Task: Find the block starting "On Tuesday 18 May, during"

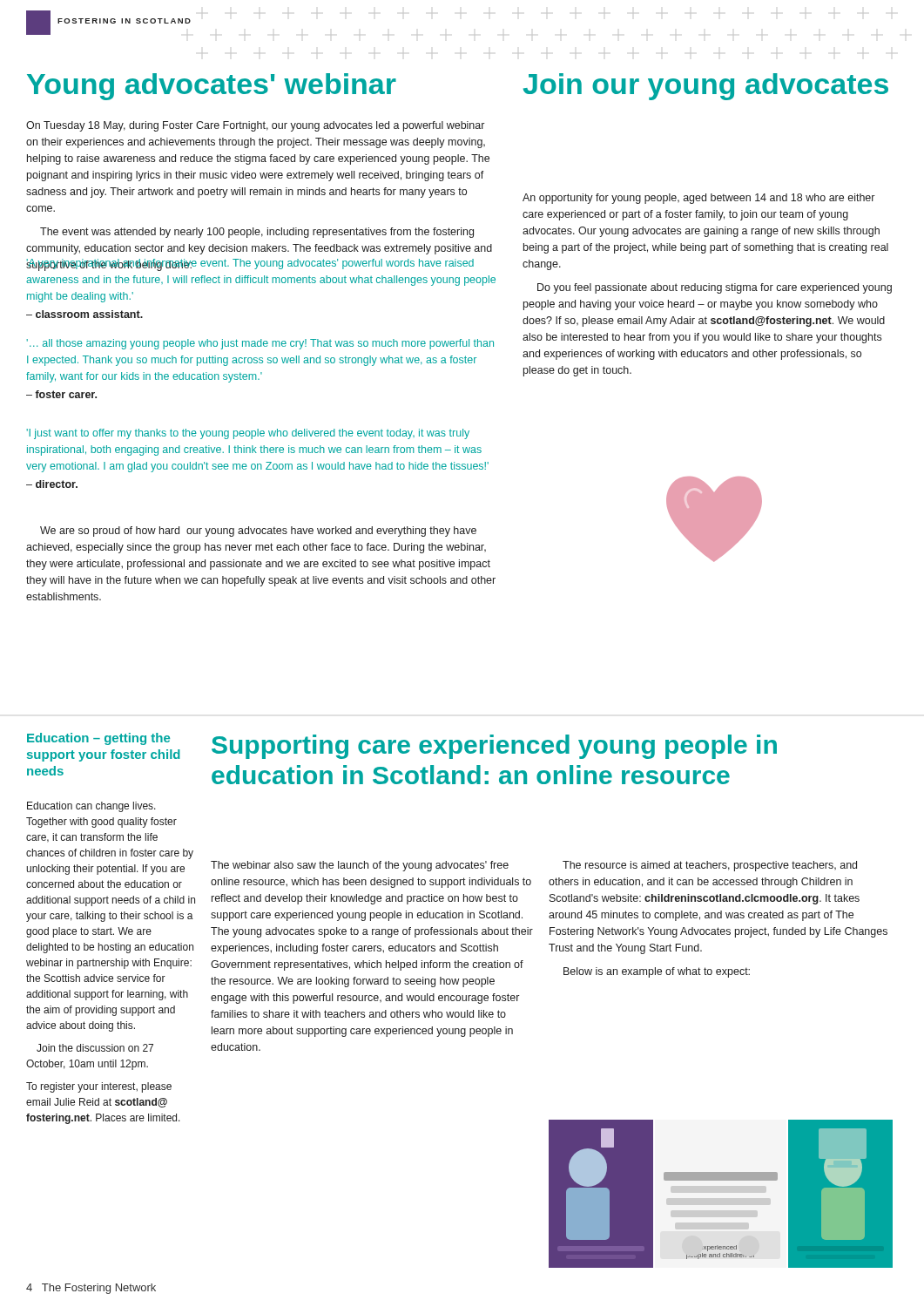Action: 263,196
